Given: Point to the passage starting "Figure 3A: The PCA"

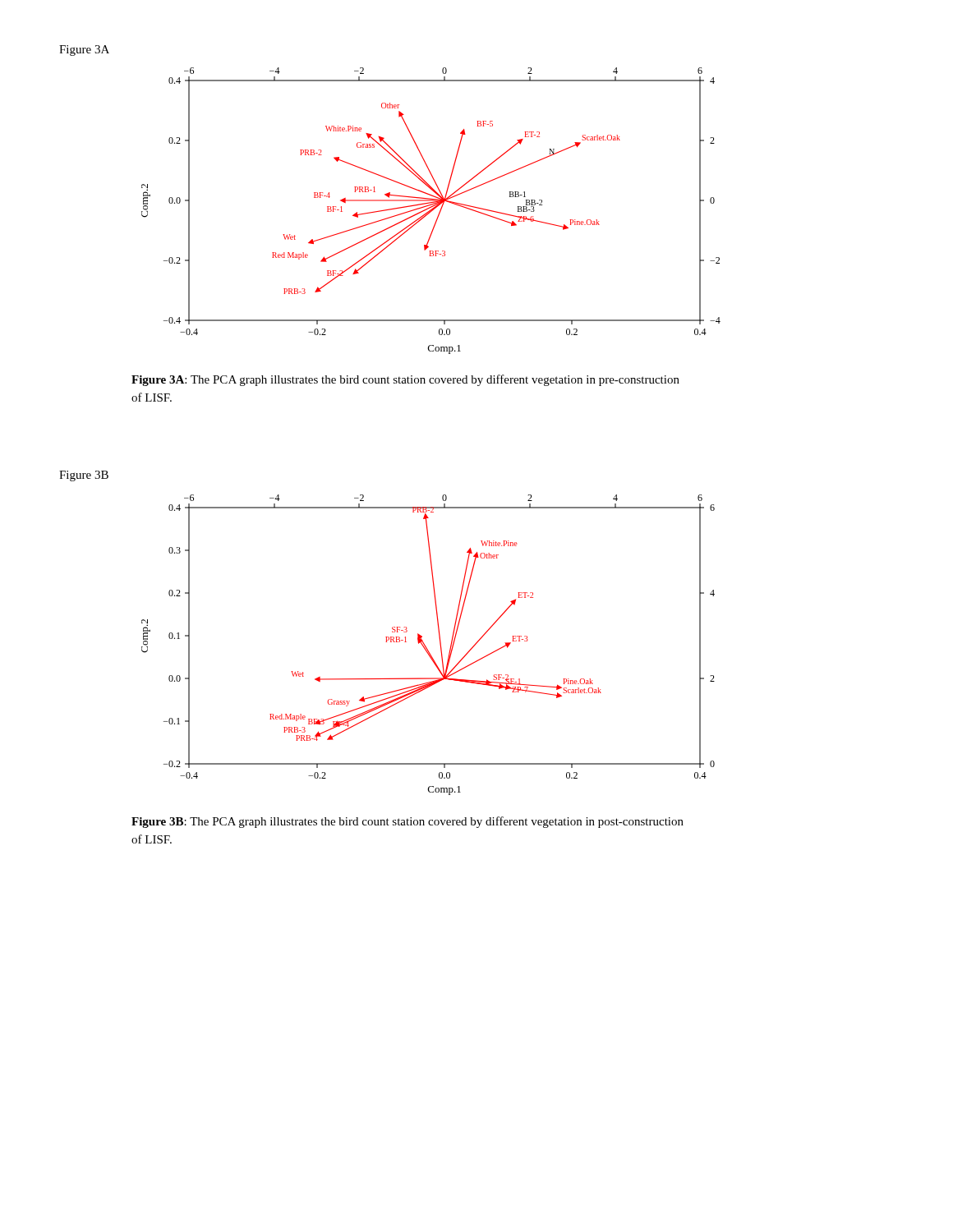Looking at the screenshot, I should [x=405, y=388].
